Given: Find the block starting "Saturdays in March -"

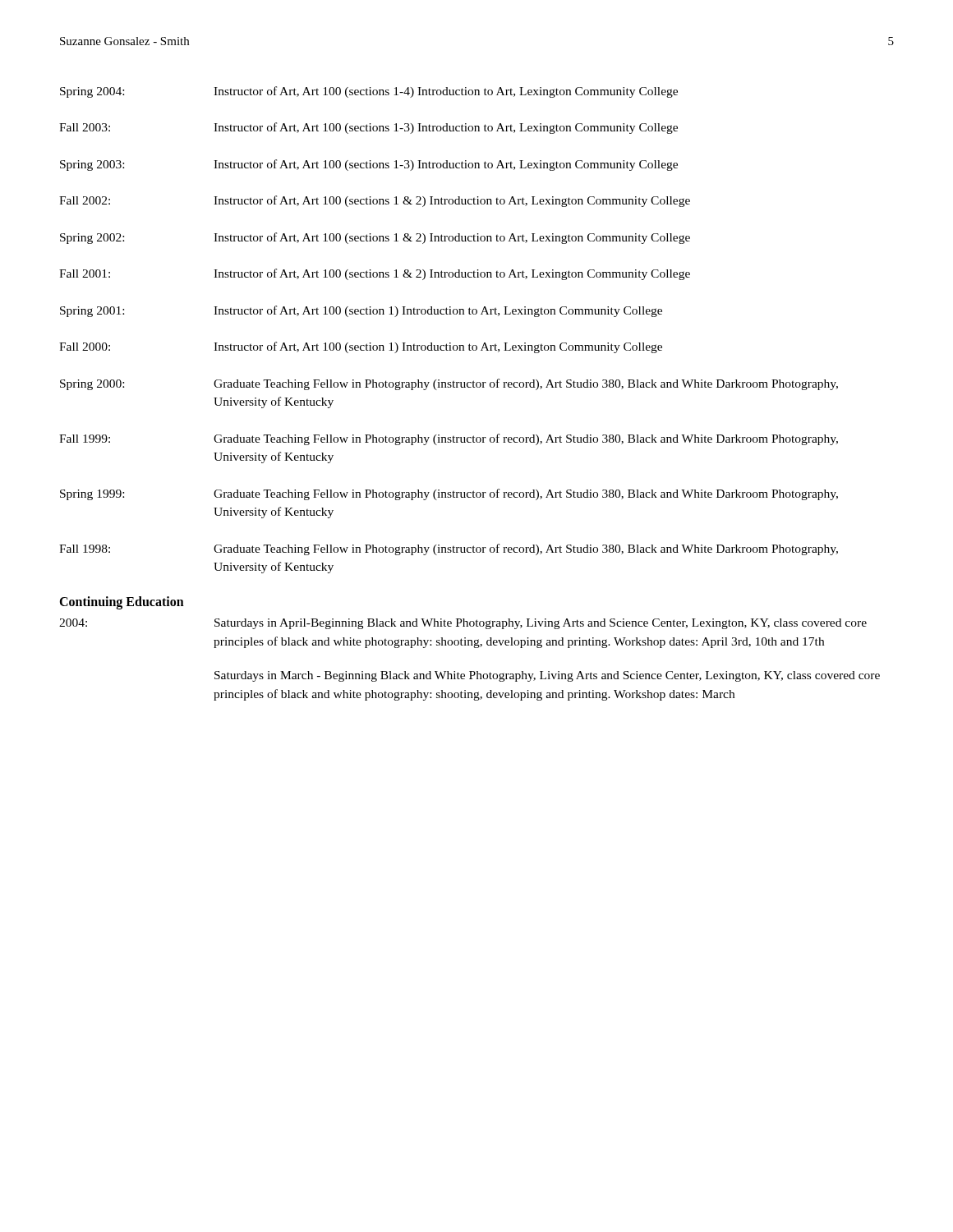Looking at the screenshot, I should coord(547,684).
